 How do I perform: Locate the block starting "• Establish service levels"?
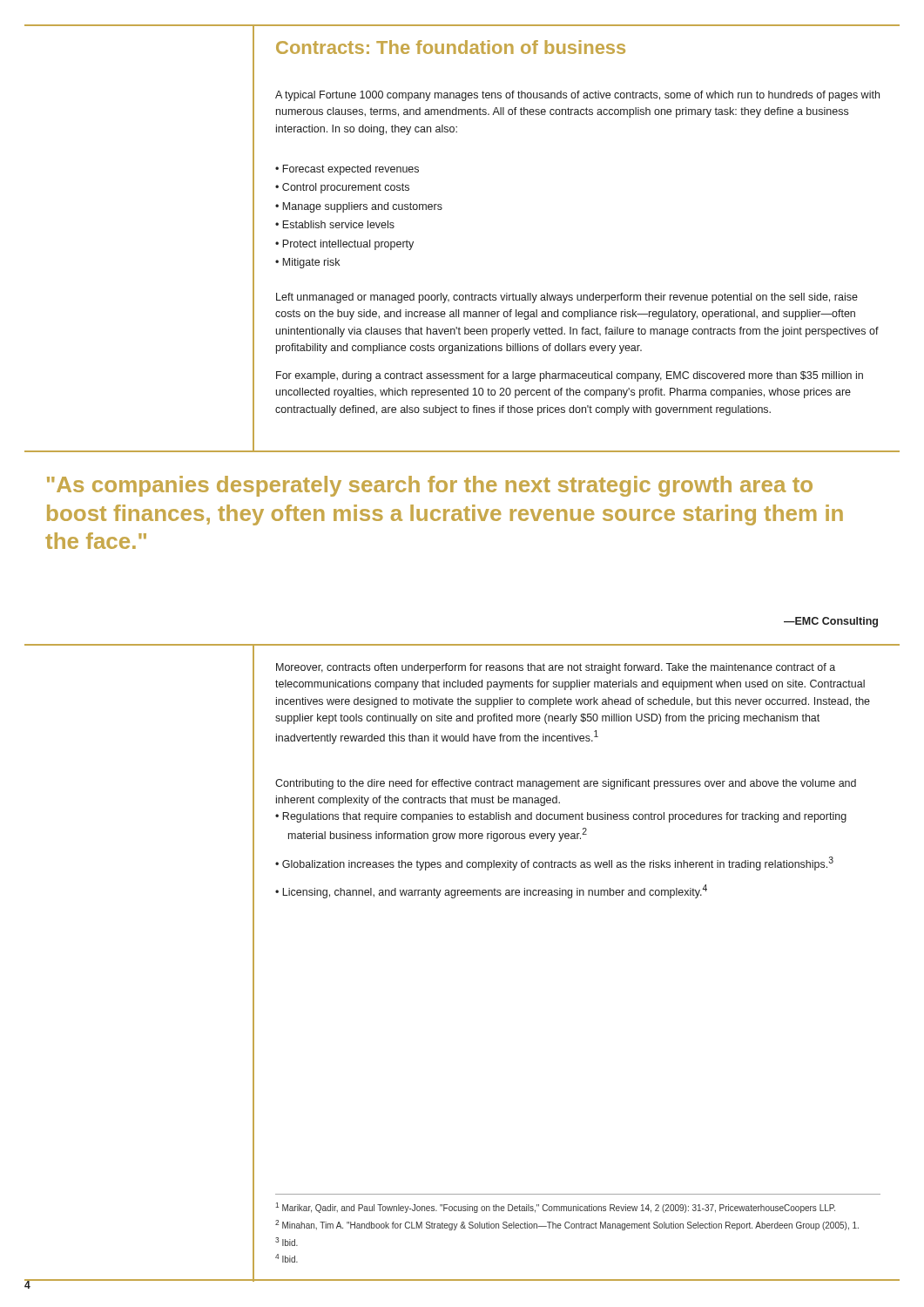click(x=335, y=225)
